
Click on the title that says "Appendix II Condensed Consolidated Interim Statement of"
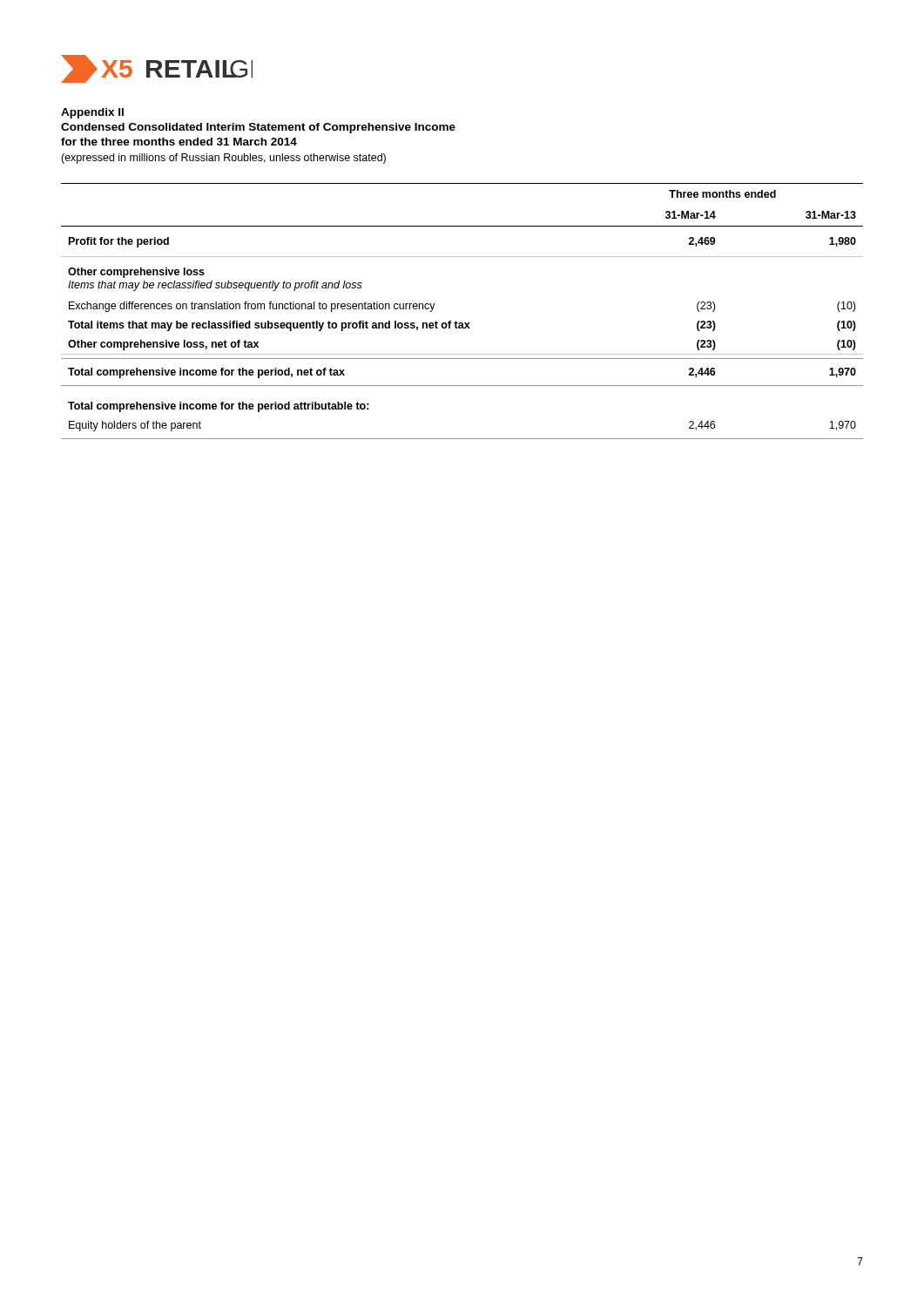coord(462,135)
